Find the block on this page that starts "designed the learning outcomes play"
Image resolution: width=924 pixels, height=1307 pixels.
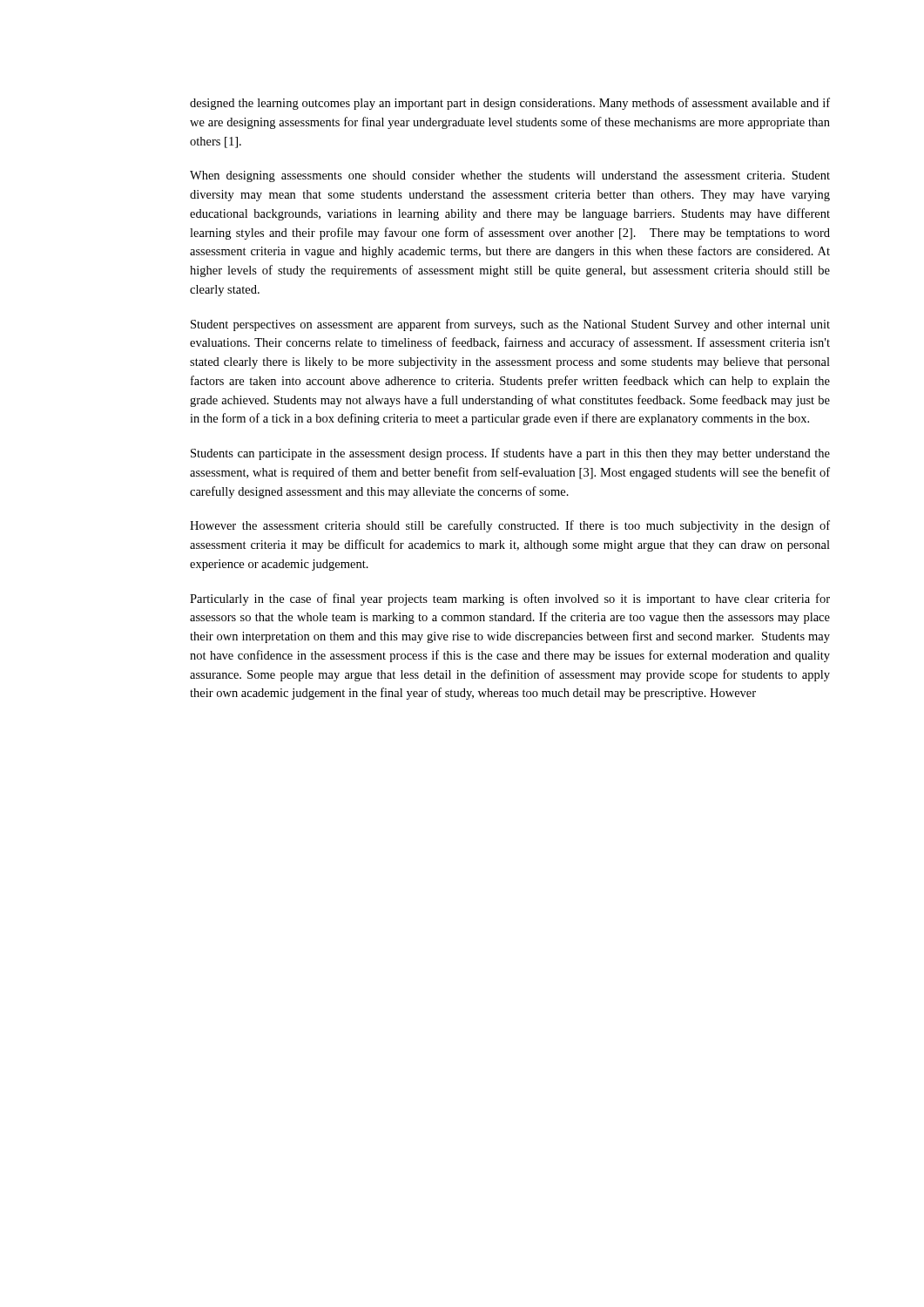[x=510, y=122]
